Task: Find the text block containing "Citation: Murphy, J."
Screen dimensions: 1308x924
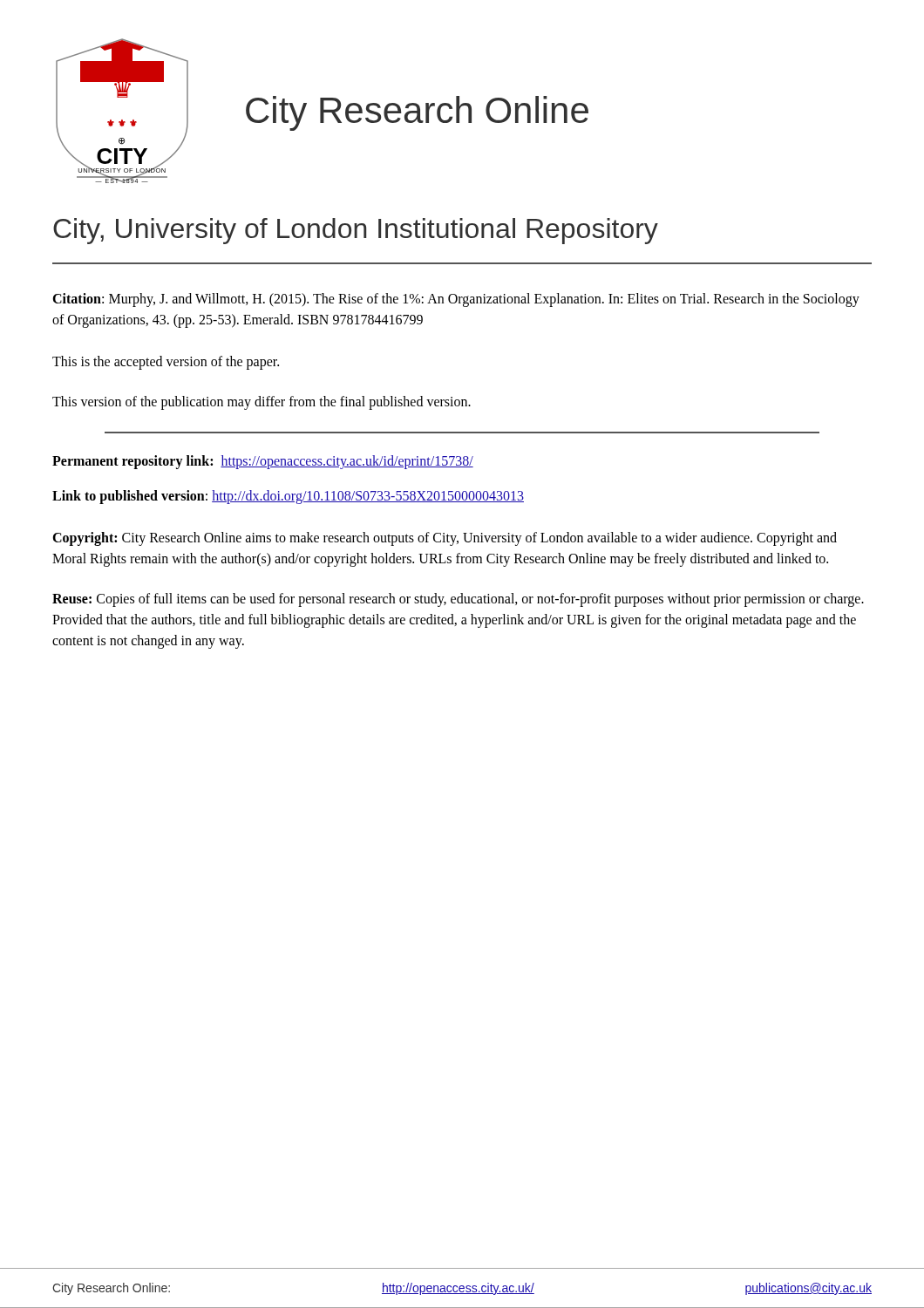Action: pos(456,309)
